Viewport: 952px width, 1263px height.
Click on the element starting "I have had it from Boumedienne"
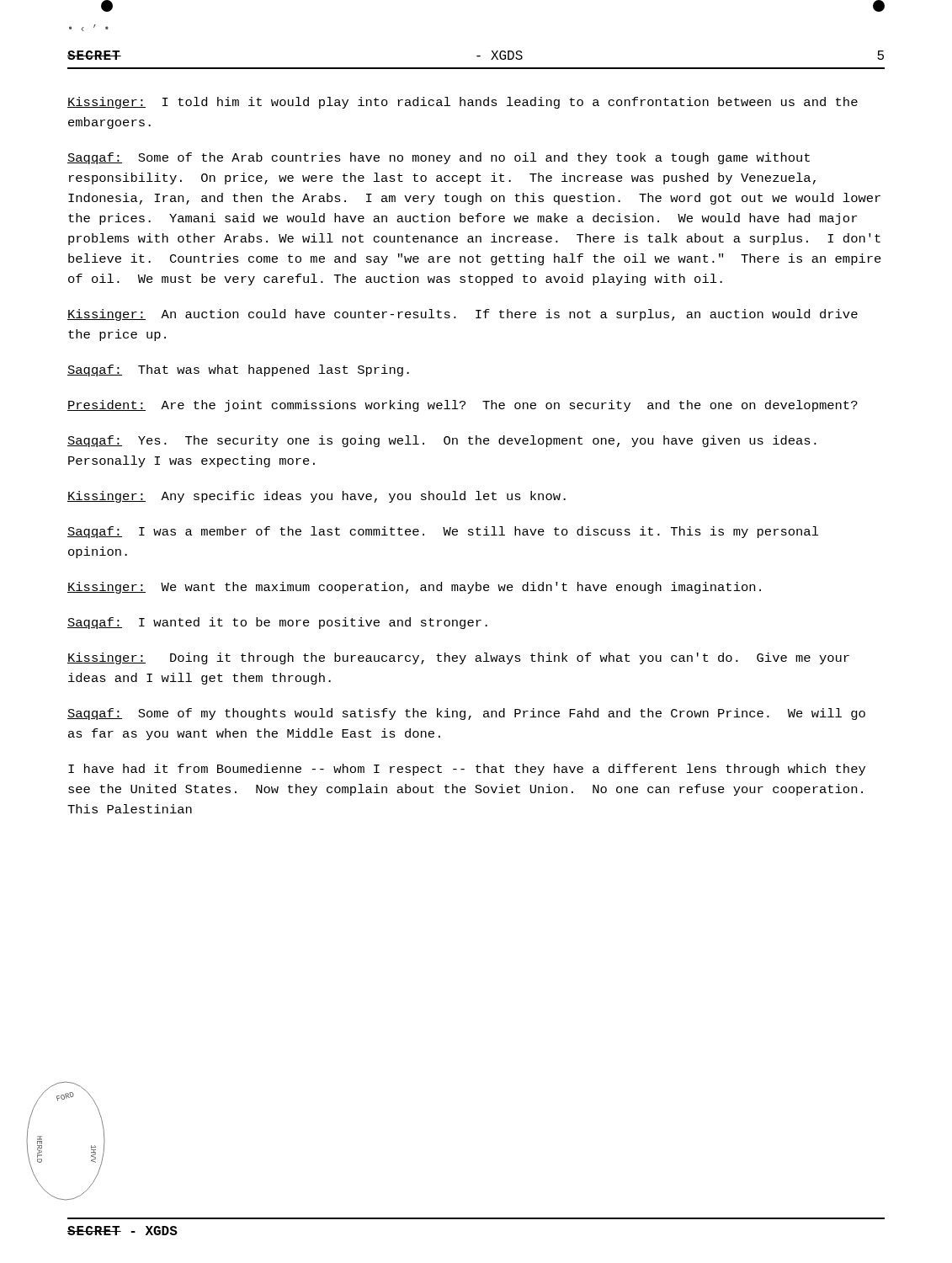(x=471, y=790)
